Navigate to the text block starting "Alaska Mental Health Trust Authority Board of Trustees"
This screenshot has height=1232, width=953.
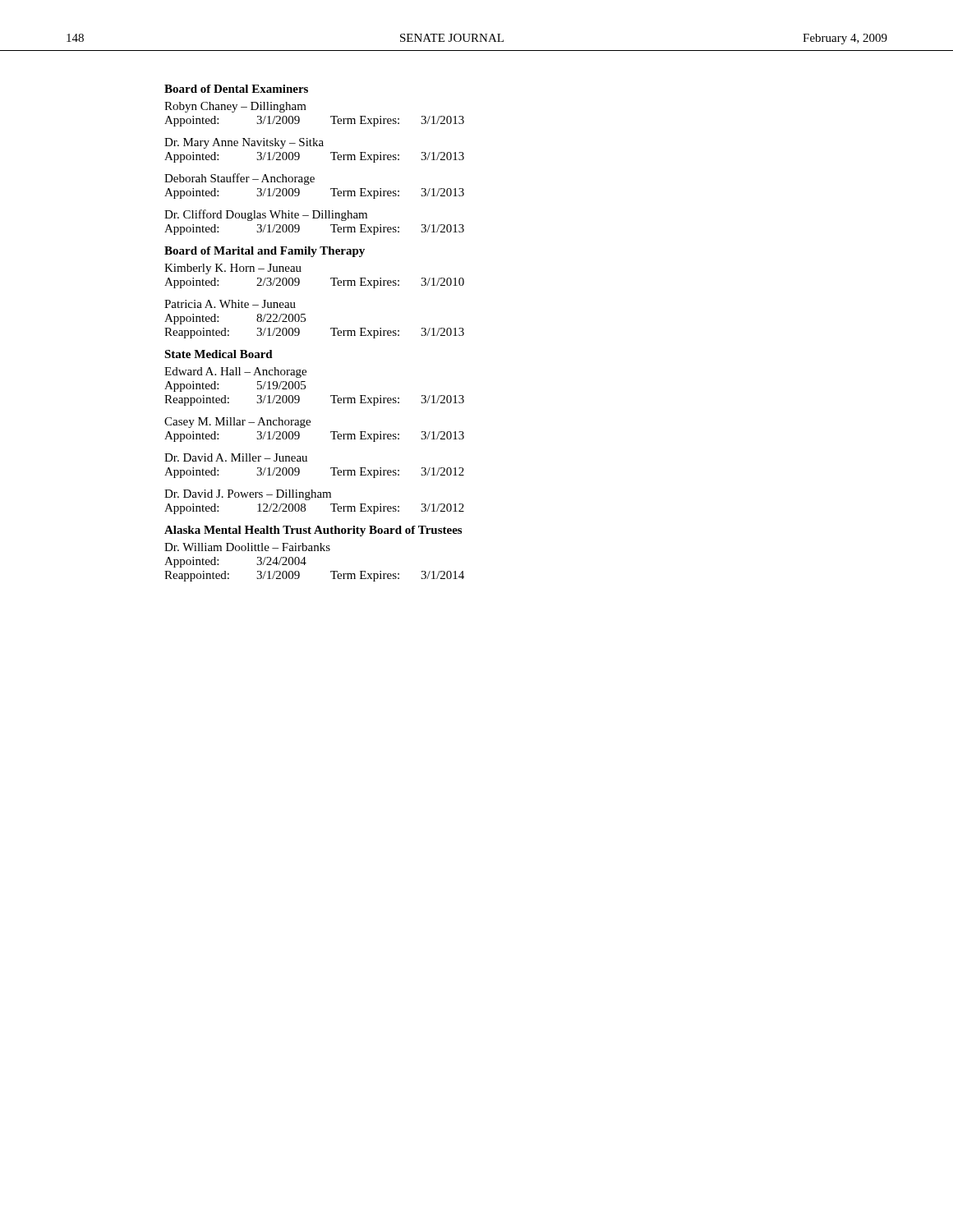click(x=313, y=530)
